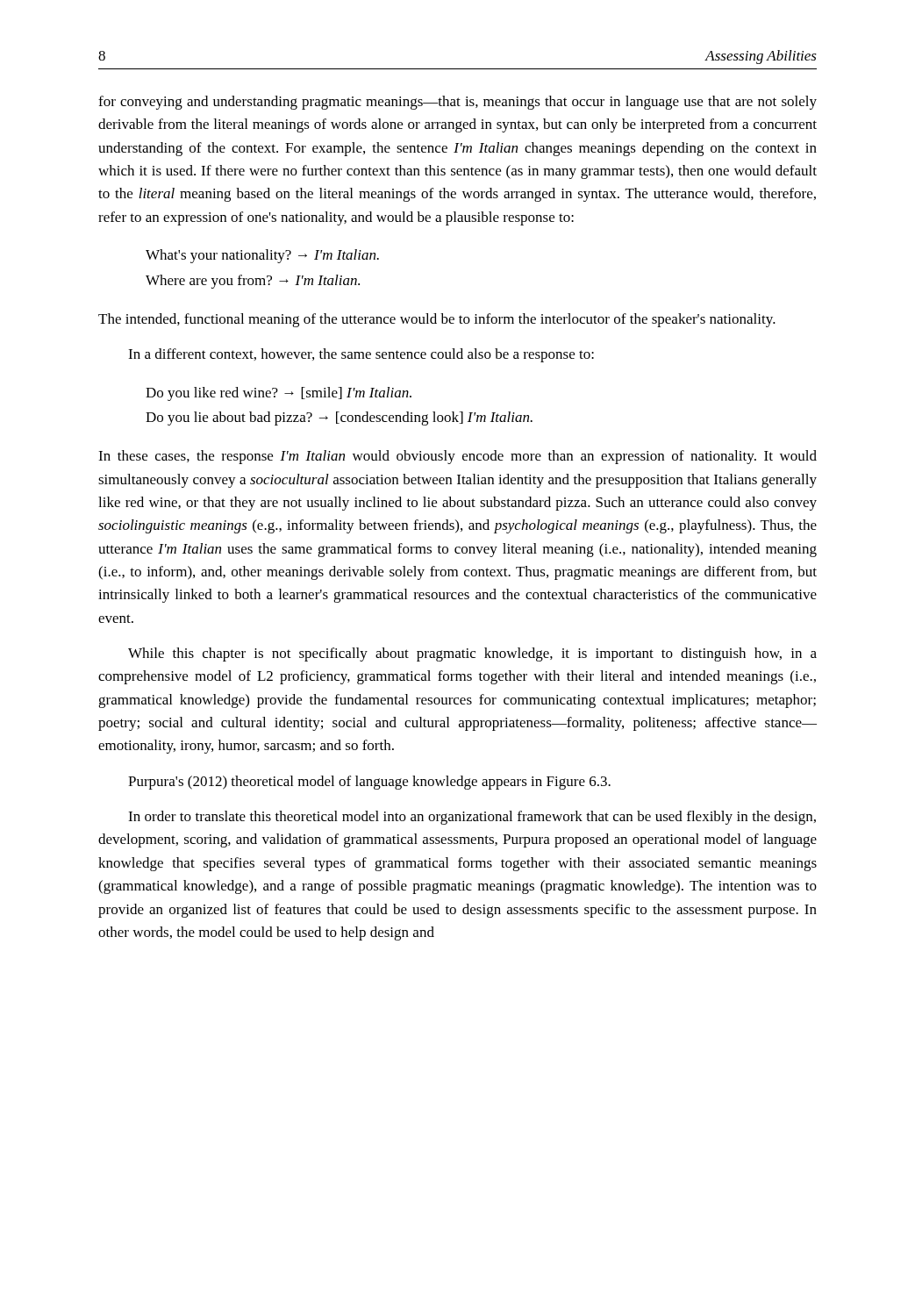
Task: Find the block on this page that starts "What's your nationality? → I'm Italian."
Action: (262, 256)
